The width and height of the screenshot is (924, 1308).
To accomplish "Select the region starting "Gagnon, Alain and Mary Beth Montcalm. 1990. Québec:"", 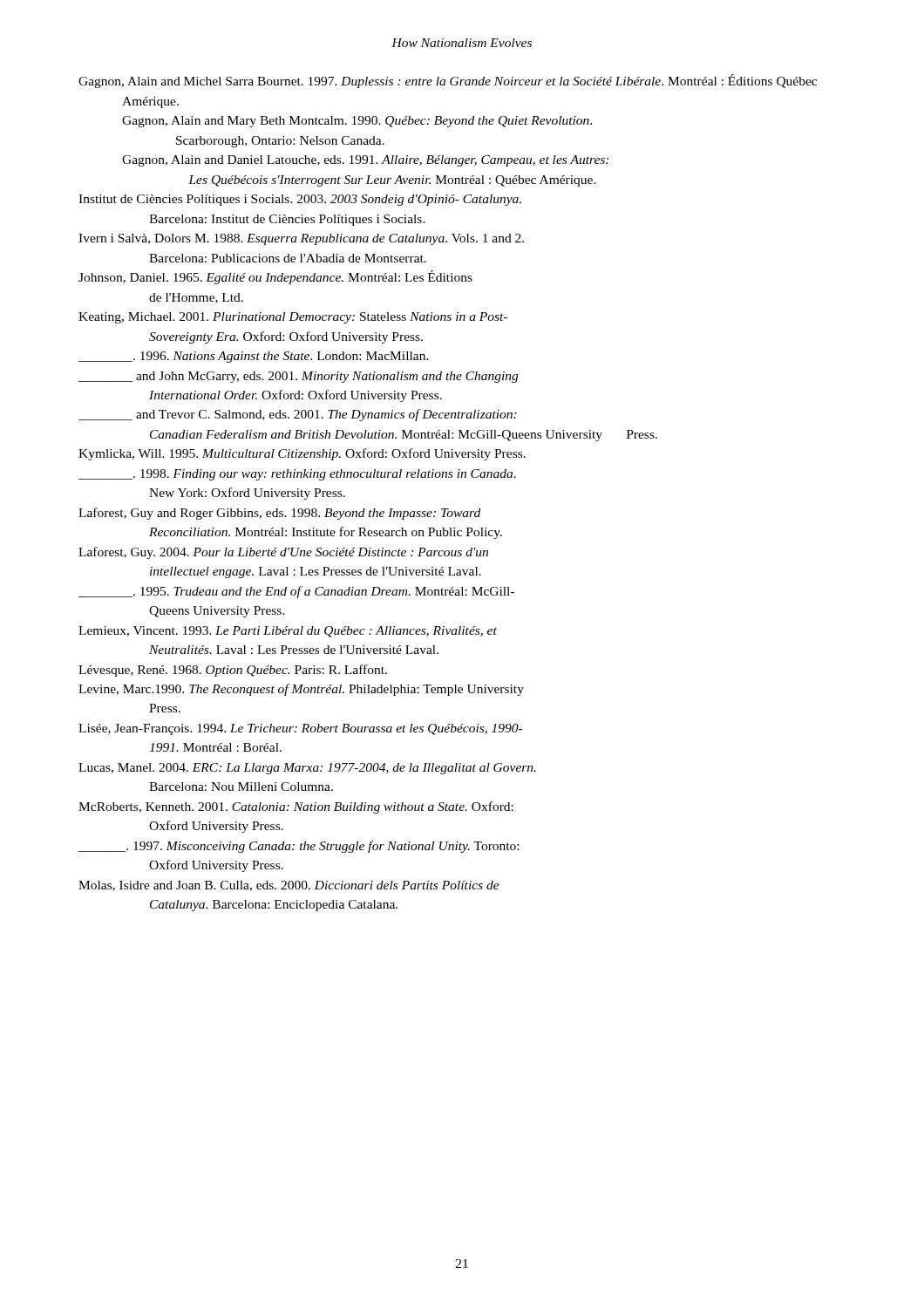I will [x=357, y=130].
